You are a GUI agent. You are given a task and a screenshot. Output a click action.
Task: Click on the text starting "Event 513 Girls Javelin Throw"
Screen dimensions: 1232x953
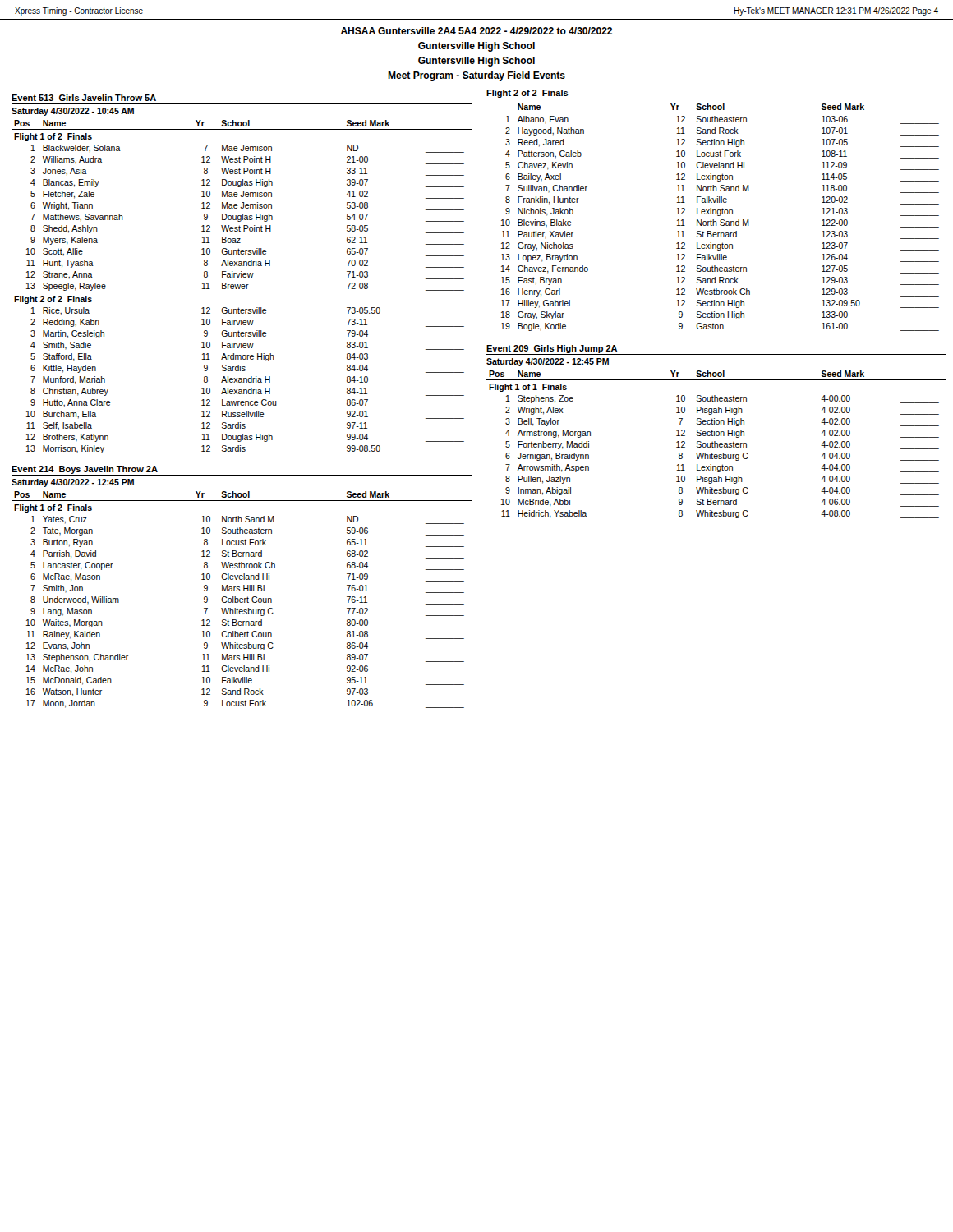click(x=84, y=98)
